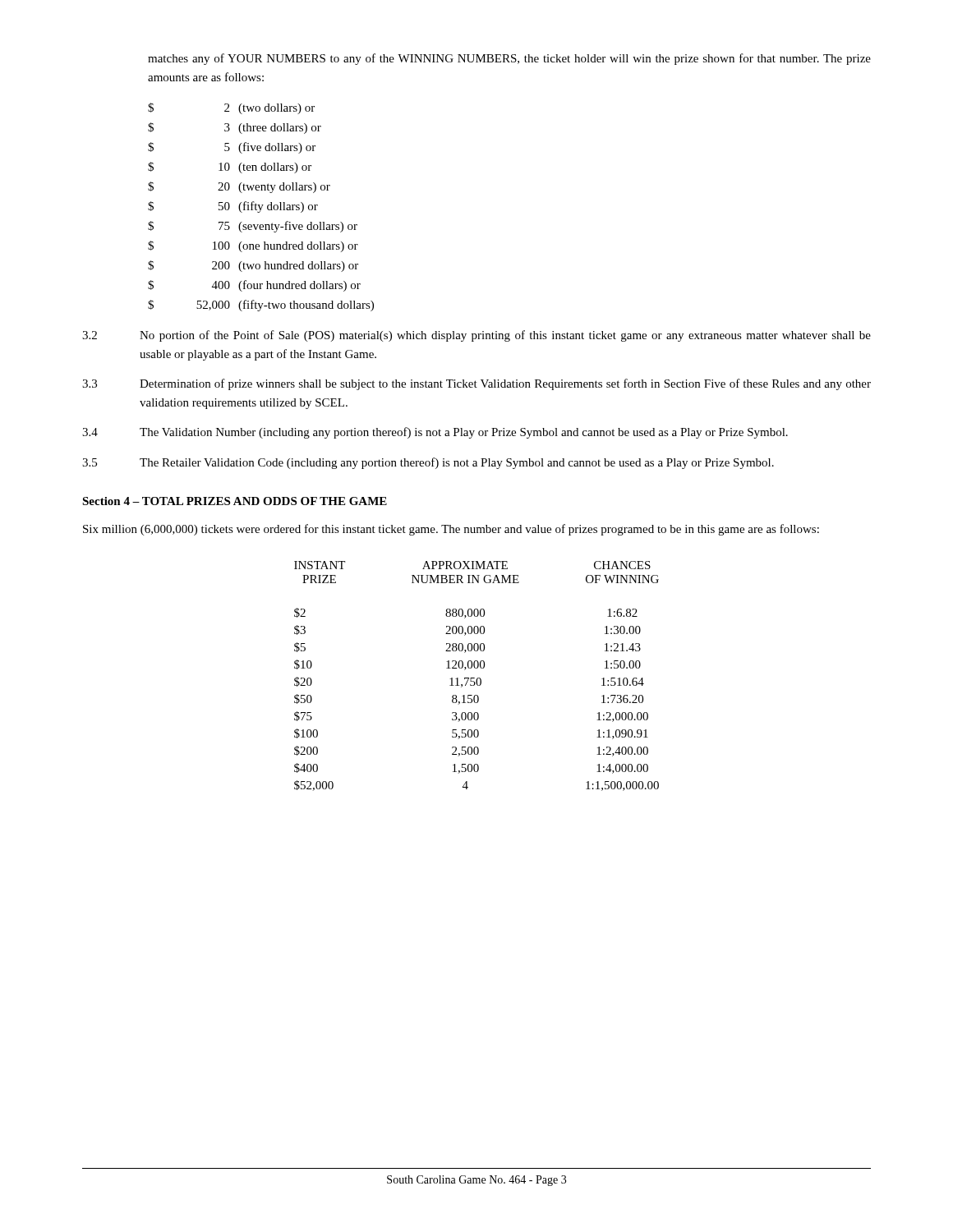Screen dimensions: 1232x953
Task: Locate the list item with the text "$ 52,000 (fifty-two thousand dollars)"
Action: pos(261,306)
